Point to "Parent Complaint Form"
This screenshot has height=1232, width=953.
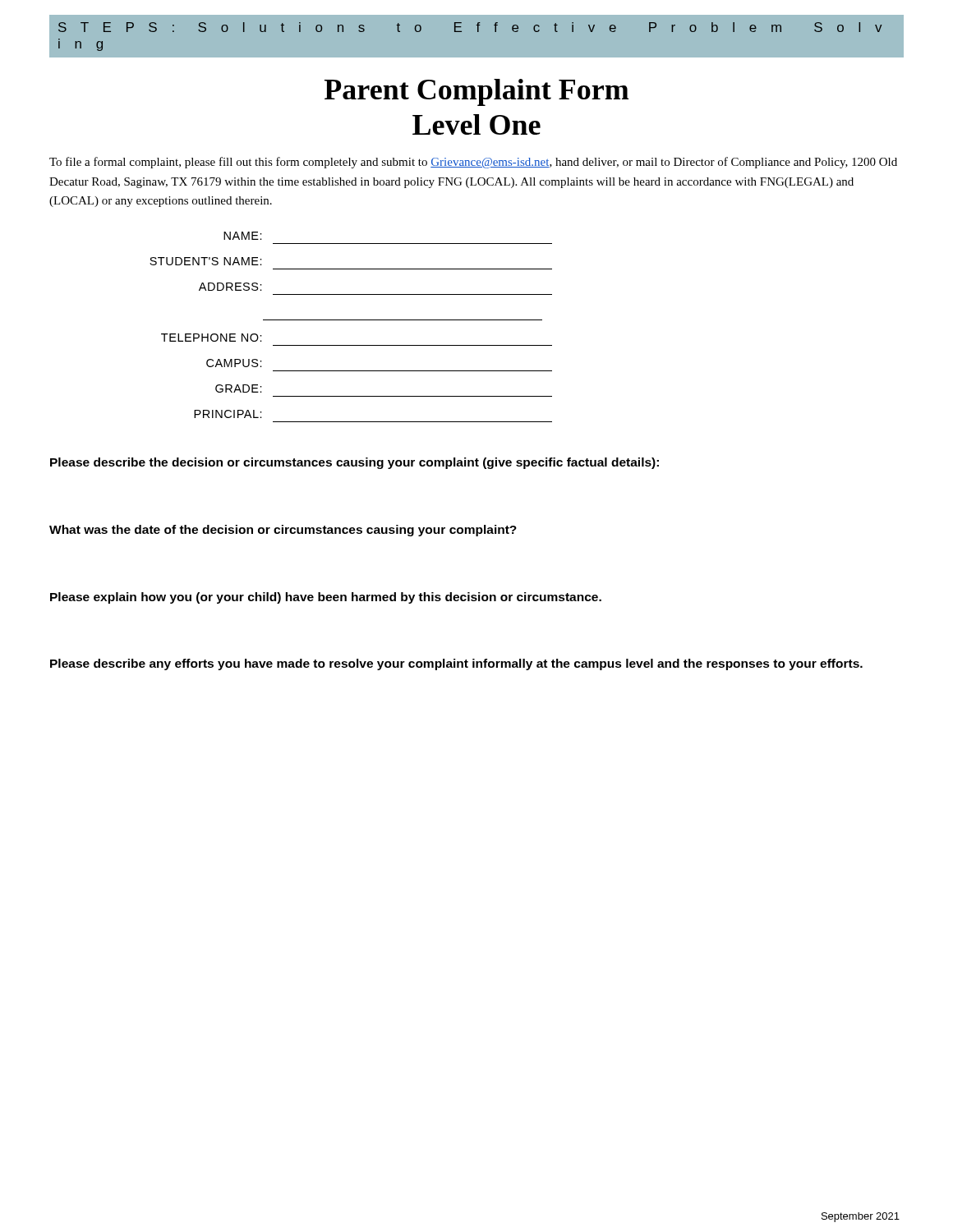pos(476,90)
